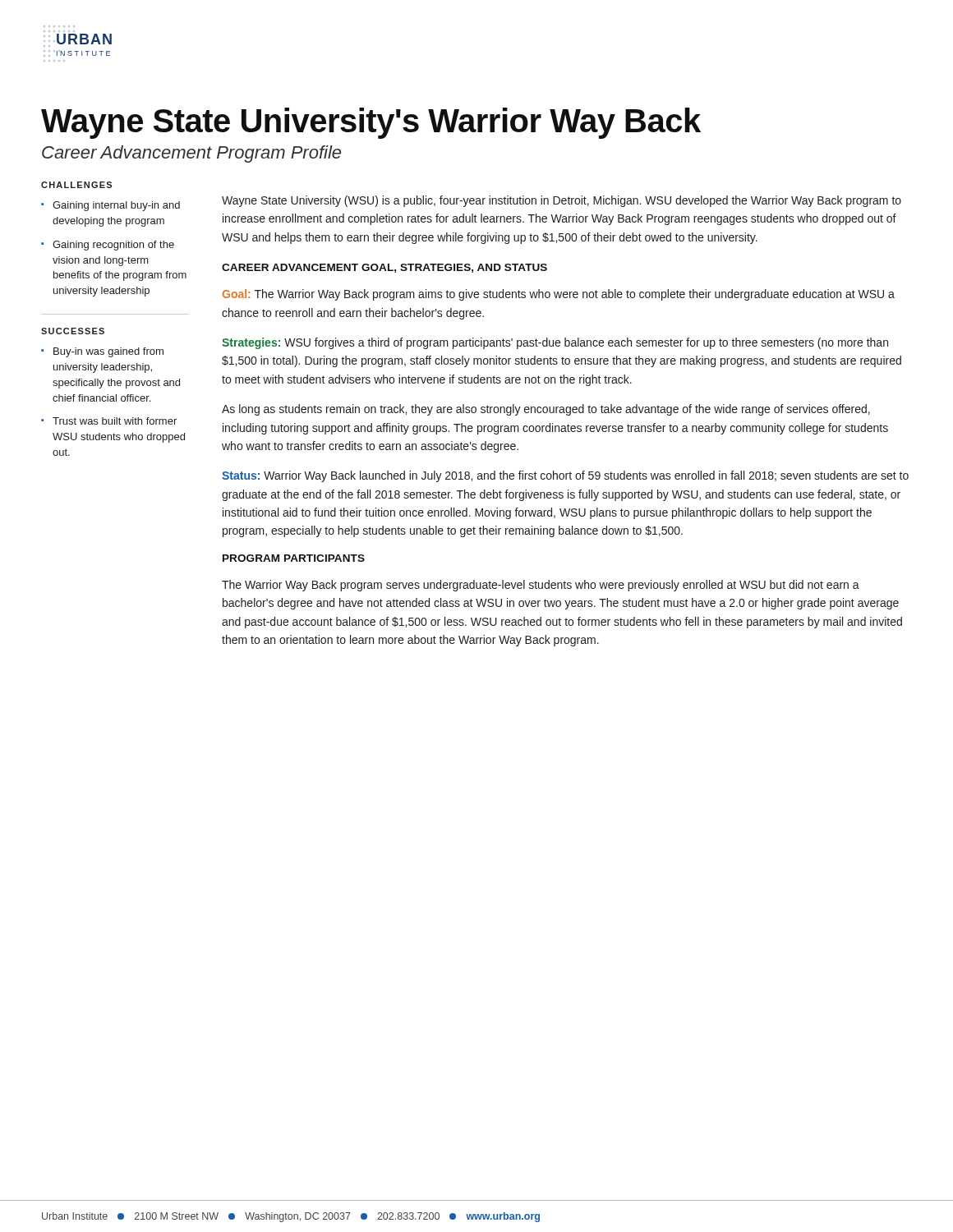Locate the text block with the text "As long as students remain on track,"

coord(567,428)
